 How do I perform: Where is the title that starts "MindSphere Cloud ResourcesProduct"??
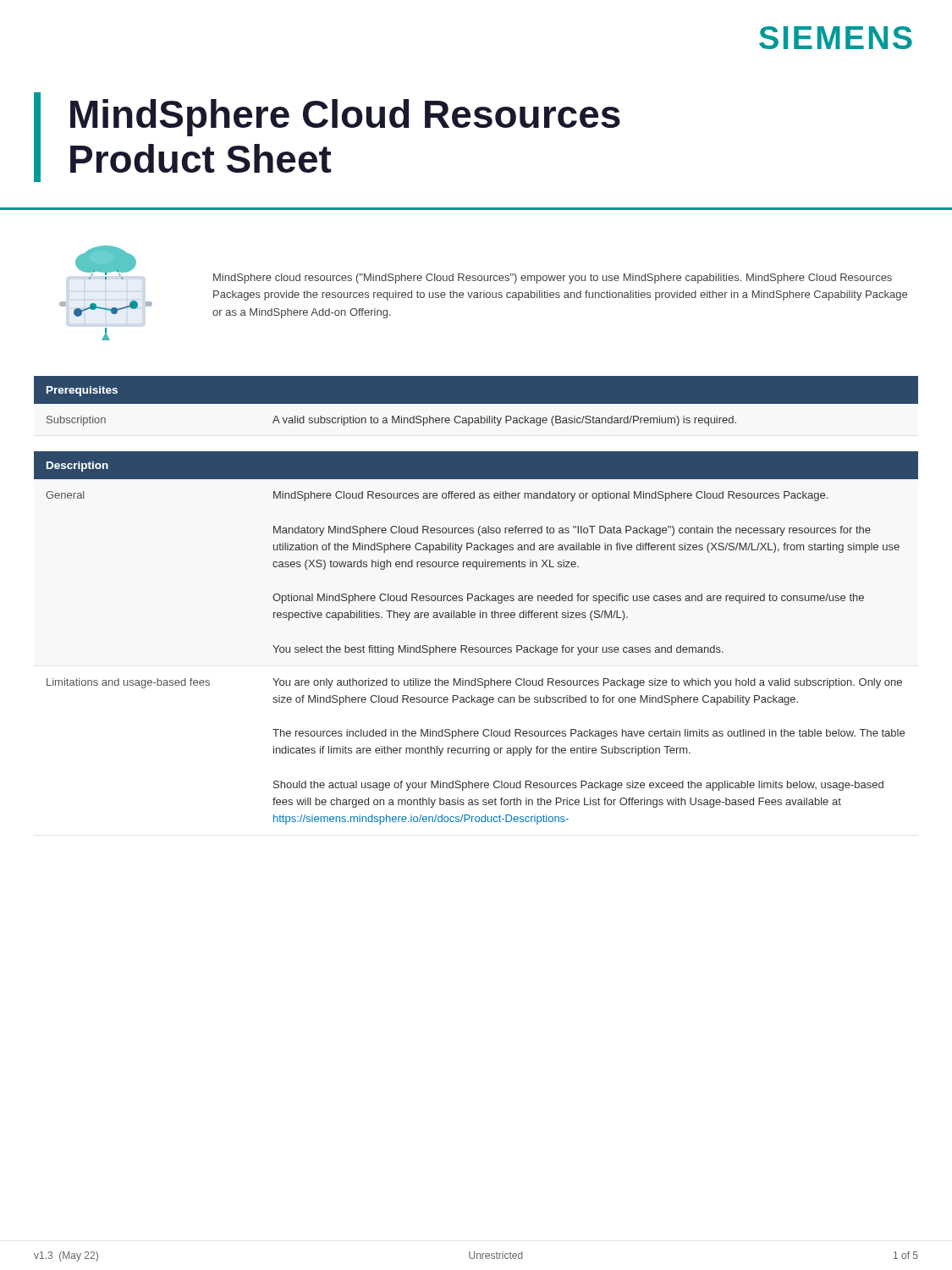(x=328, y=137)
